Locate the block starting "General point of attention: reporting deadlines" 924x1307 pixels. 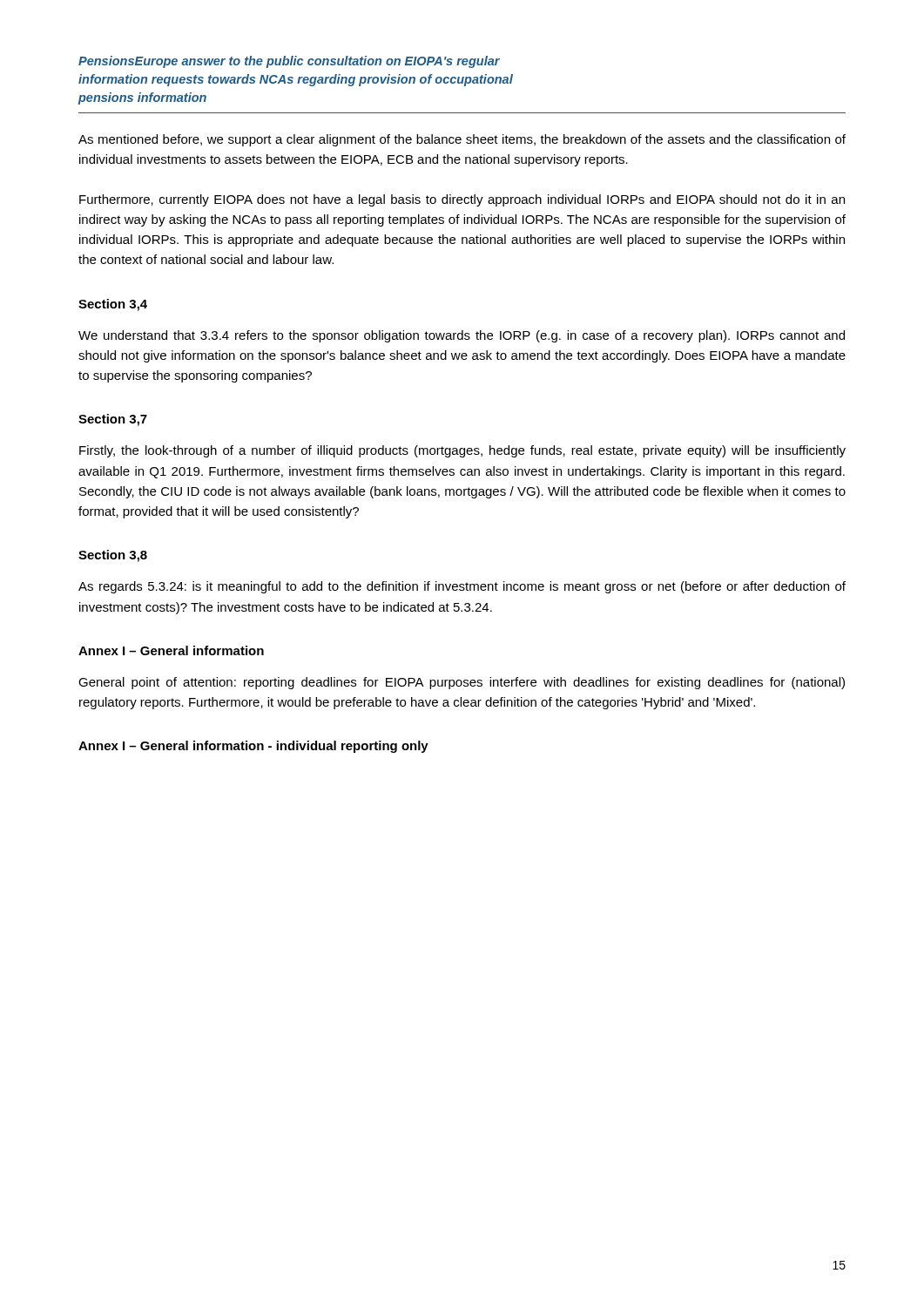[462, 692]
